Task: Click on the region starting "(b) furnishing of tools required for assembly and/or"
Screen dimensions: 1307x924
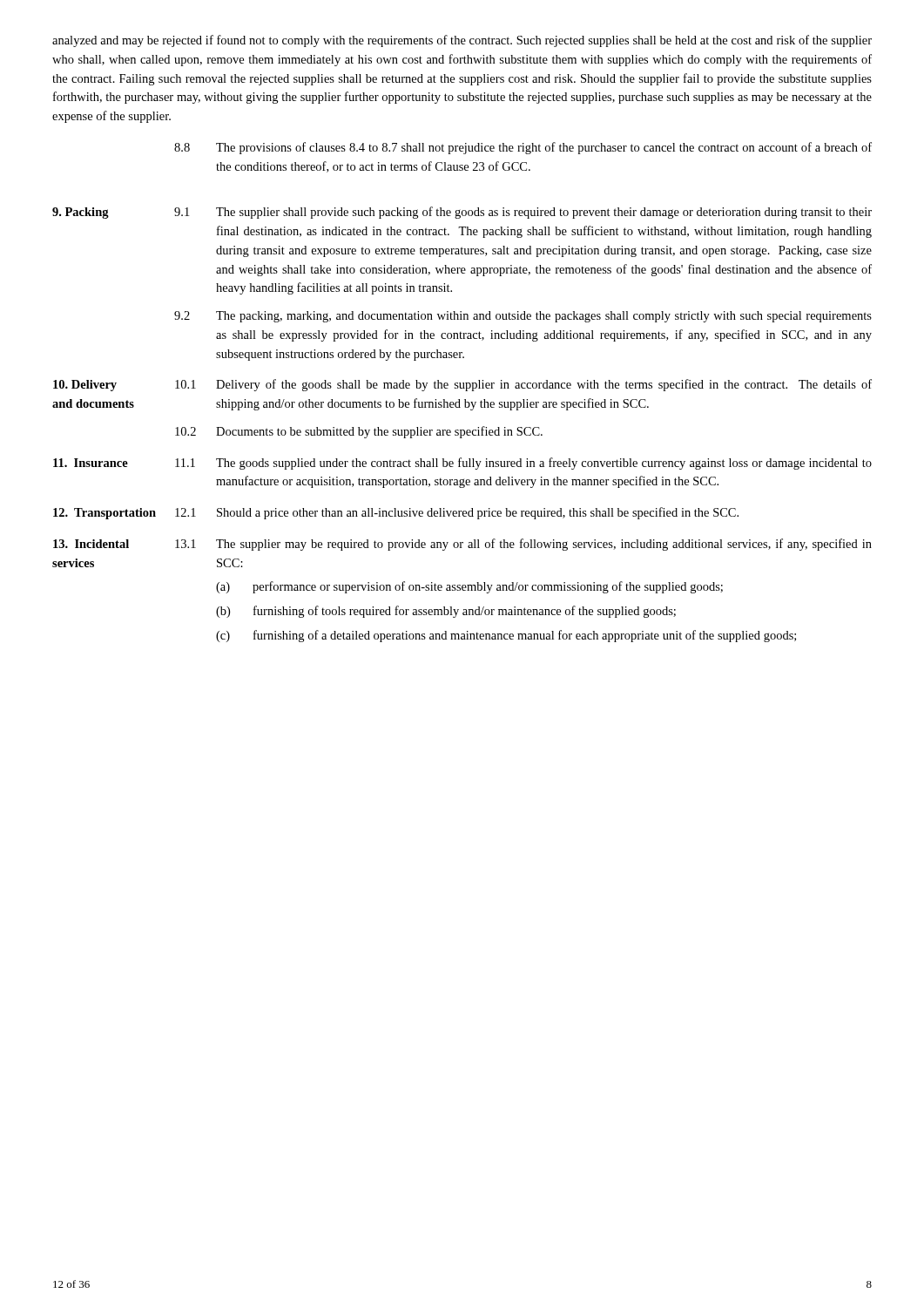Action: [x=462, y=613]
